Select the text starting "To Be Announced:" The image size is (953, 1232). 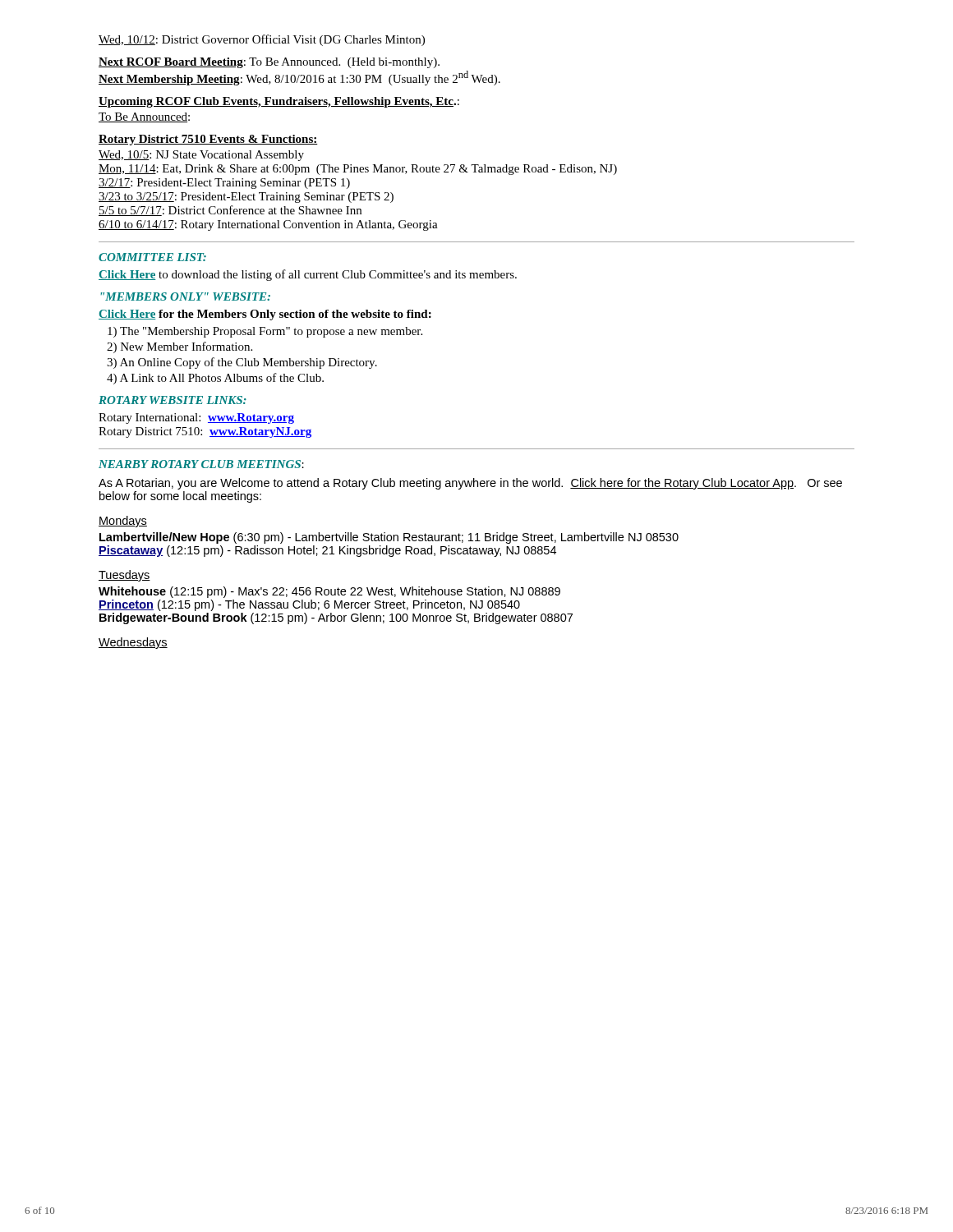point(145,117)
